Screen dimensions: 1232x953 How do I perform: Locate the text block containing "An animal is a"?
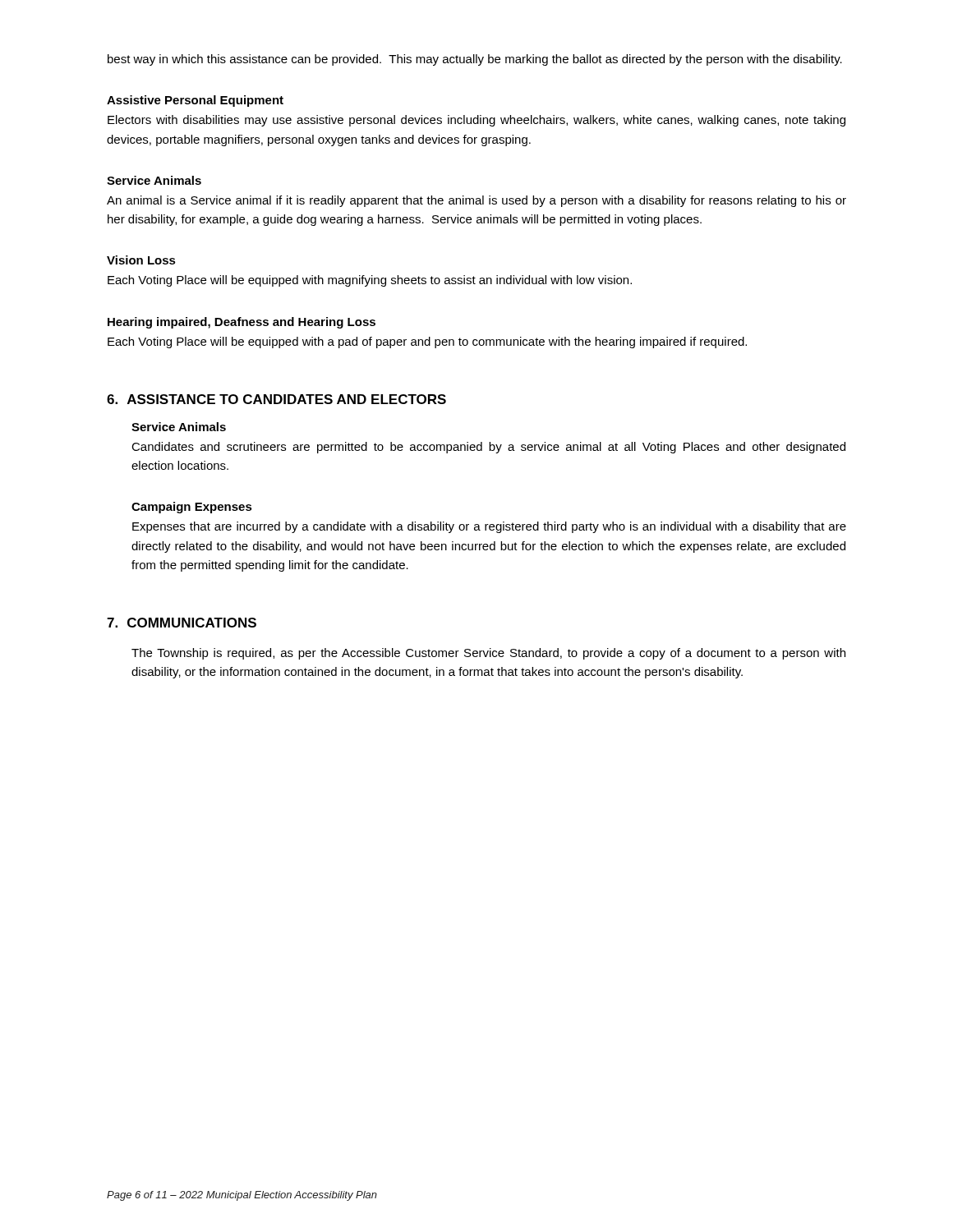click(x=476, y=209)
